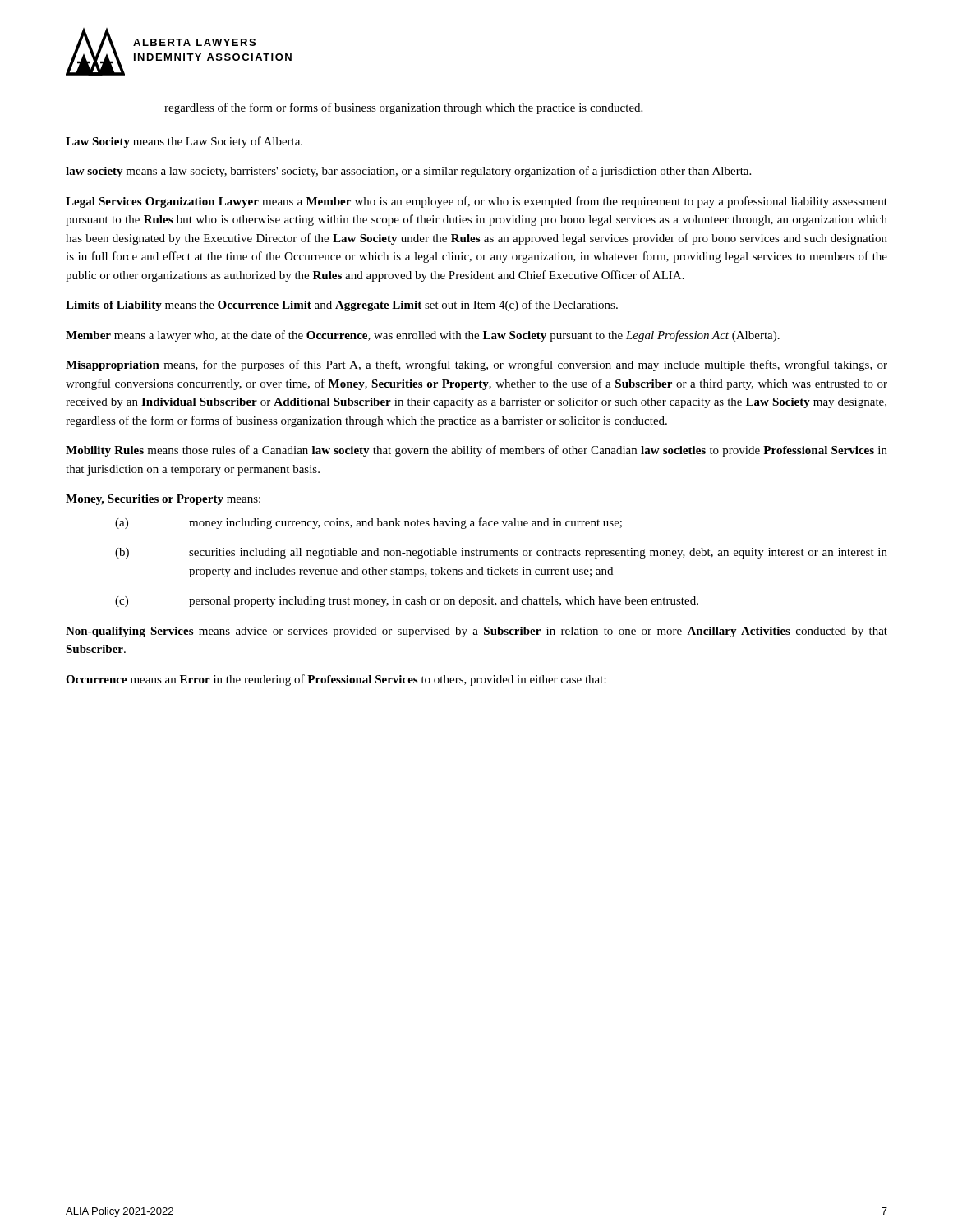Locate the list item containing "(b) securities including all negotiable and non-negotiable instruments"
This screenshot has width=953, height=1232.
click(x=476, y=561)
